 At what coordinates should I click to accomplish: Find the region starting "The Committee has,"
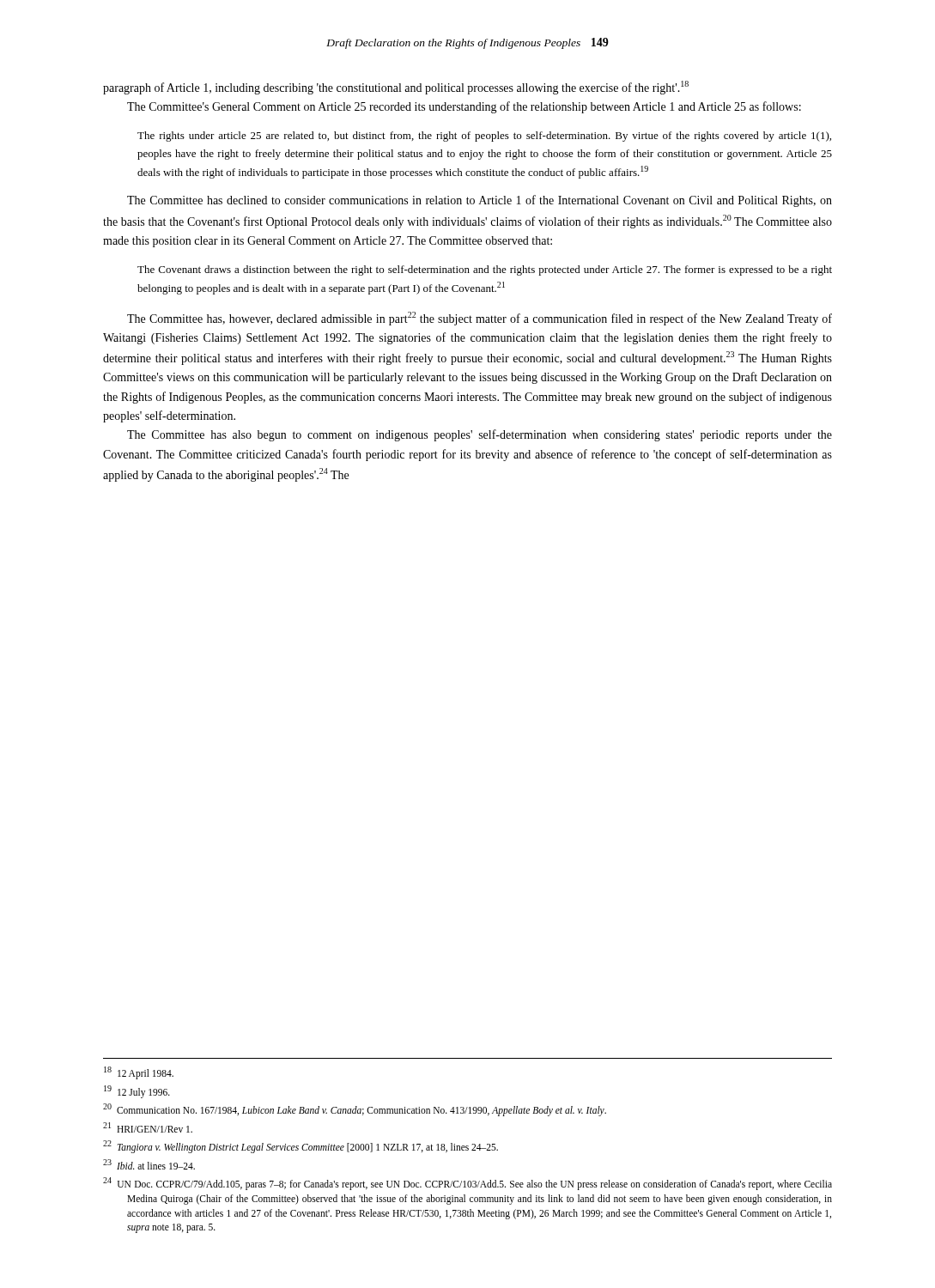pos(468,397)
